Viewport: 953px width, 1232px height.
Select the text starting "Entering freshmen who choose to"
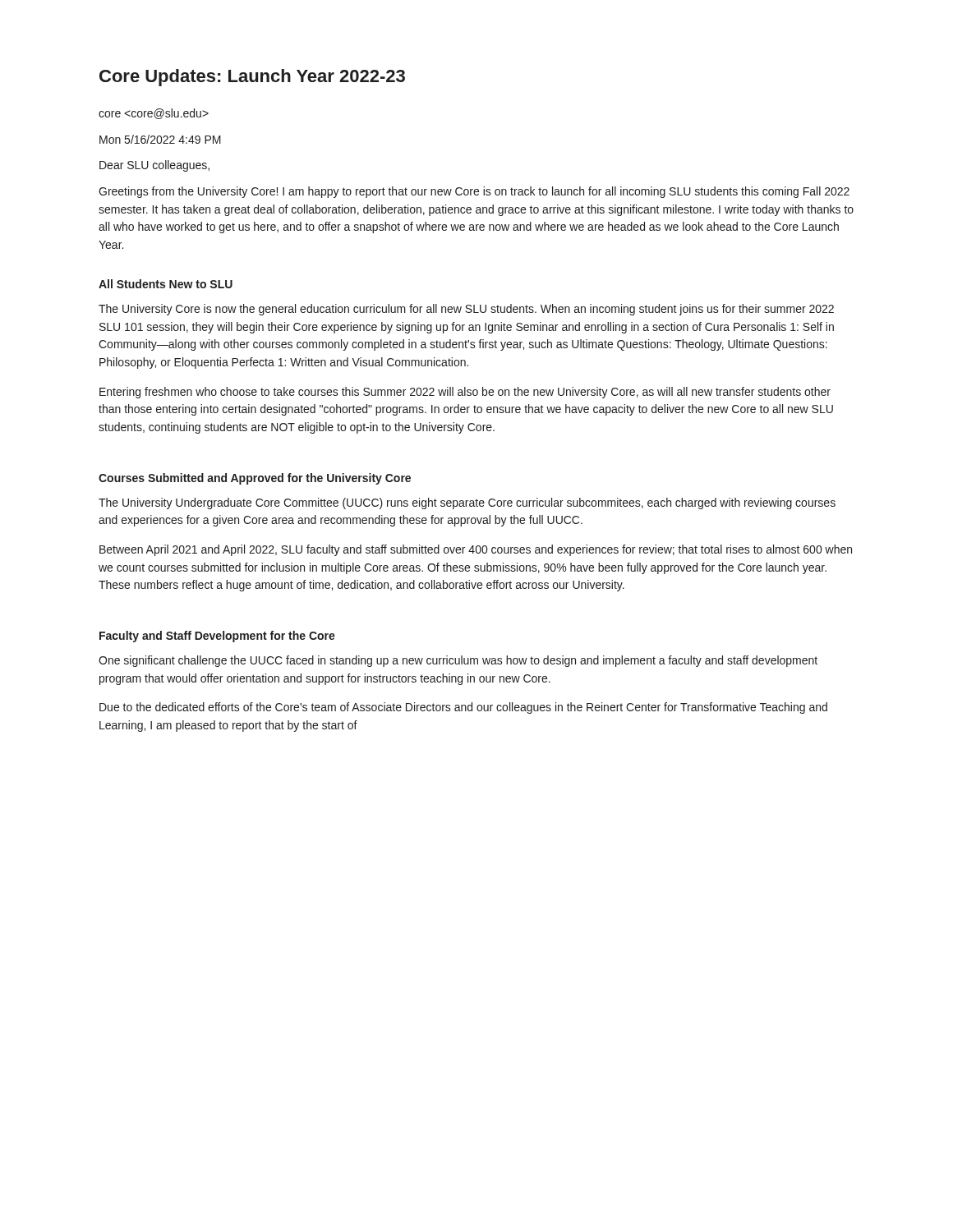tap(466, 409)
